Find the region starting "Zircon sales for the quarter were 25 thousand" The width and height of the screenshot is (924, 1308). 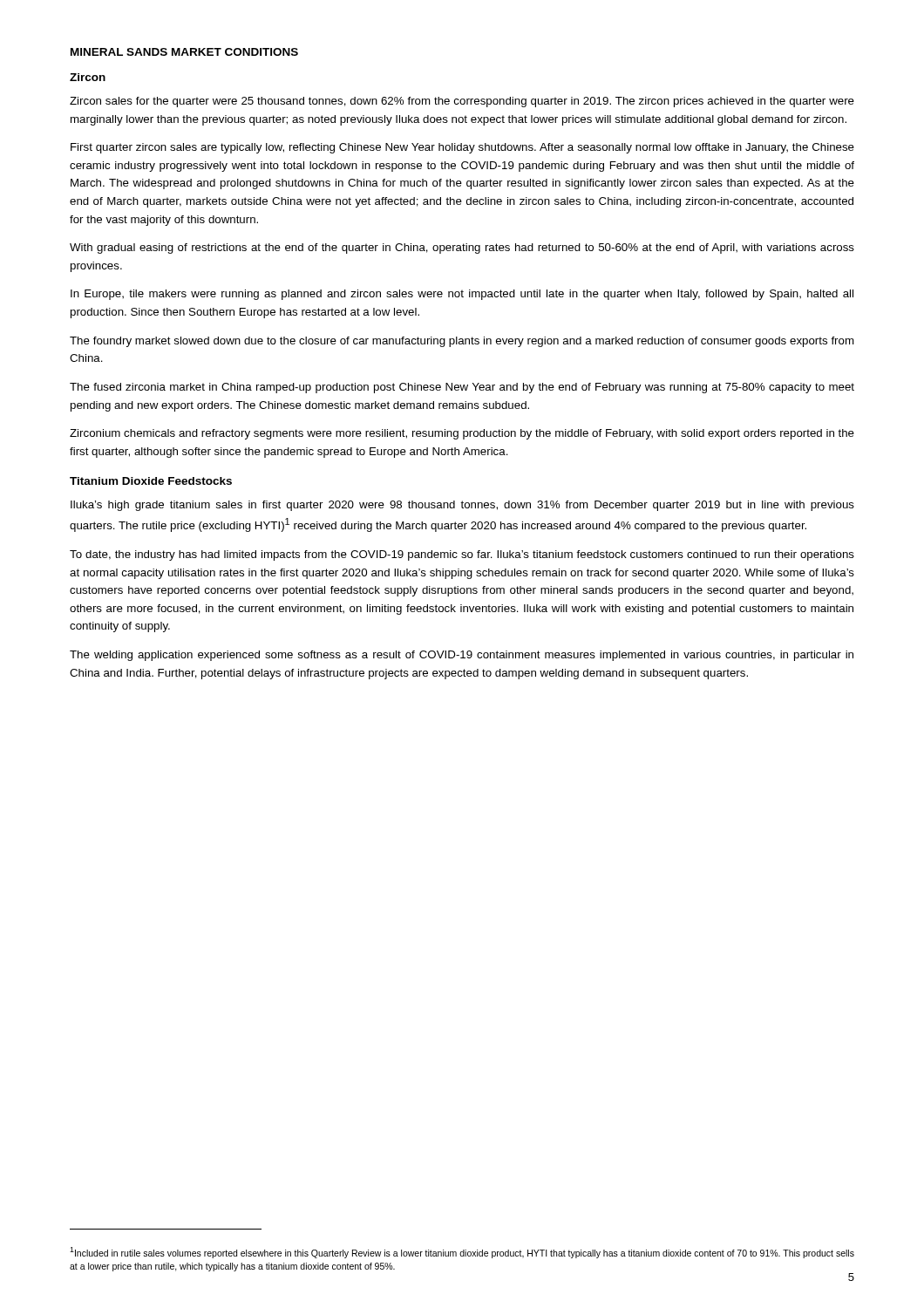pos(462,110)
